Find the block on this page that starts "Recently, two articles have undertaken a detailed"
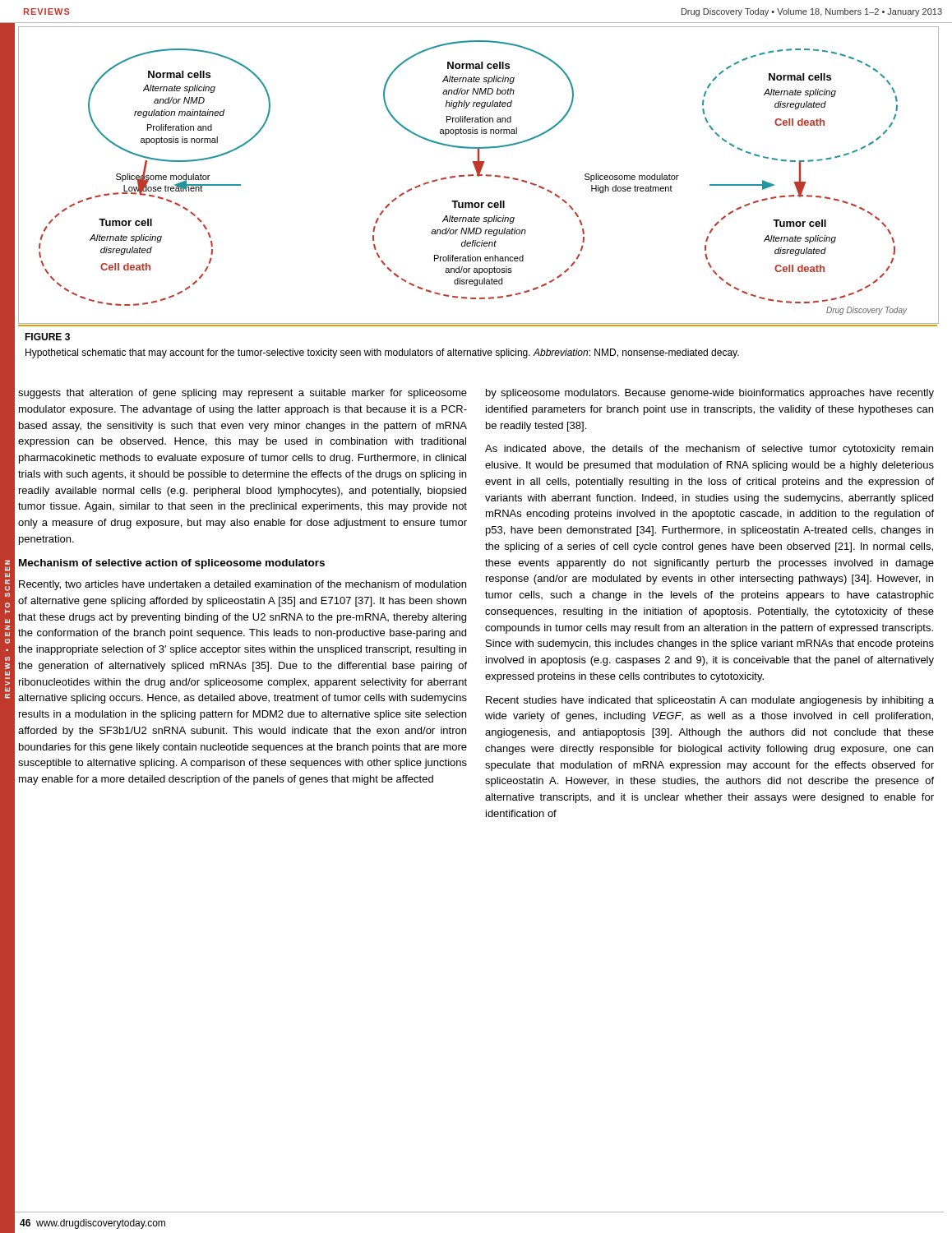This screenshot has height=1233, width=952. pos(243,682)
